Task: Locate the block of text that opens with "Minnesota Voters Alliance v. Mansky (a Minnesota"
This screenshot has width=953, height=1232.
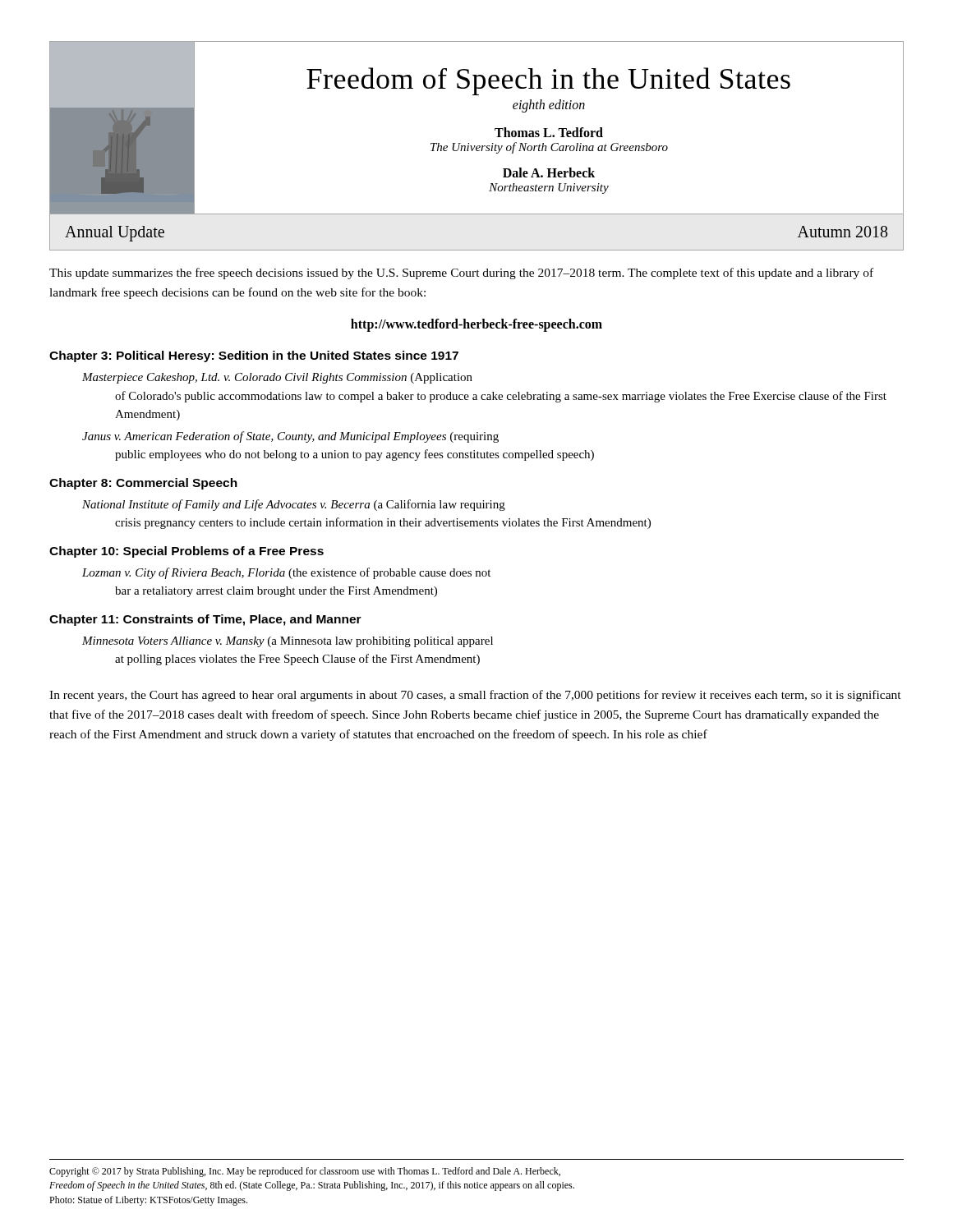Action: pos(493,650)
